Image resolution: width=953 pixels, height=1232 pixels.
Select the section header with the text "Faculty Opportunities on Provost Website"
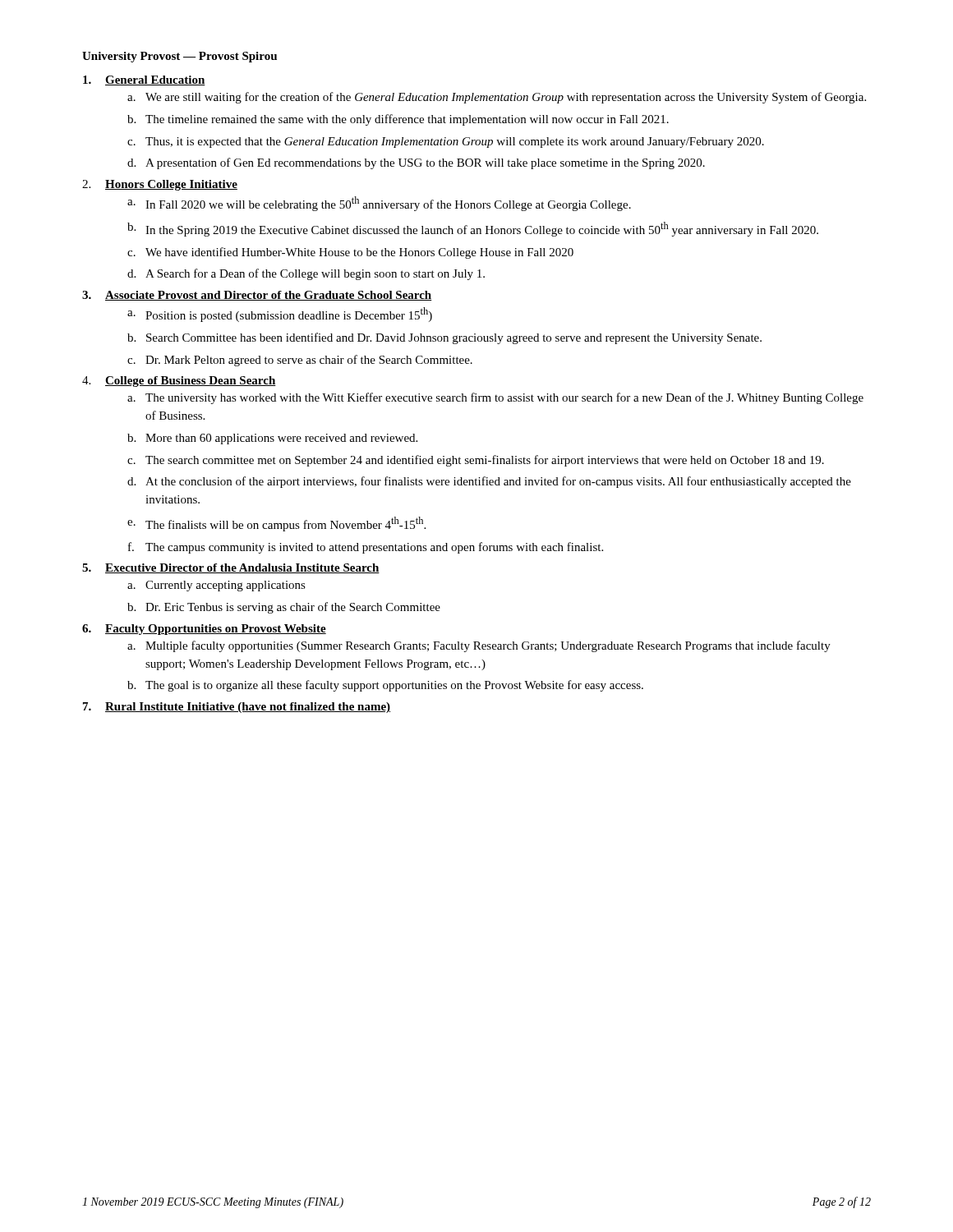215,628
